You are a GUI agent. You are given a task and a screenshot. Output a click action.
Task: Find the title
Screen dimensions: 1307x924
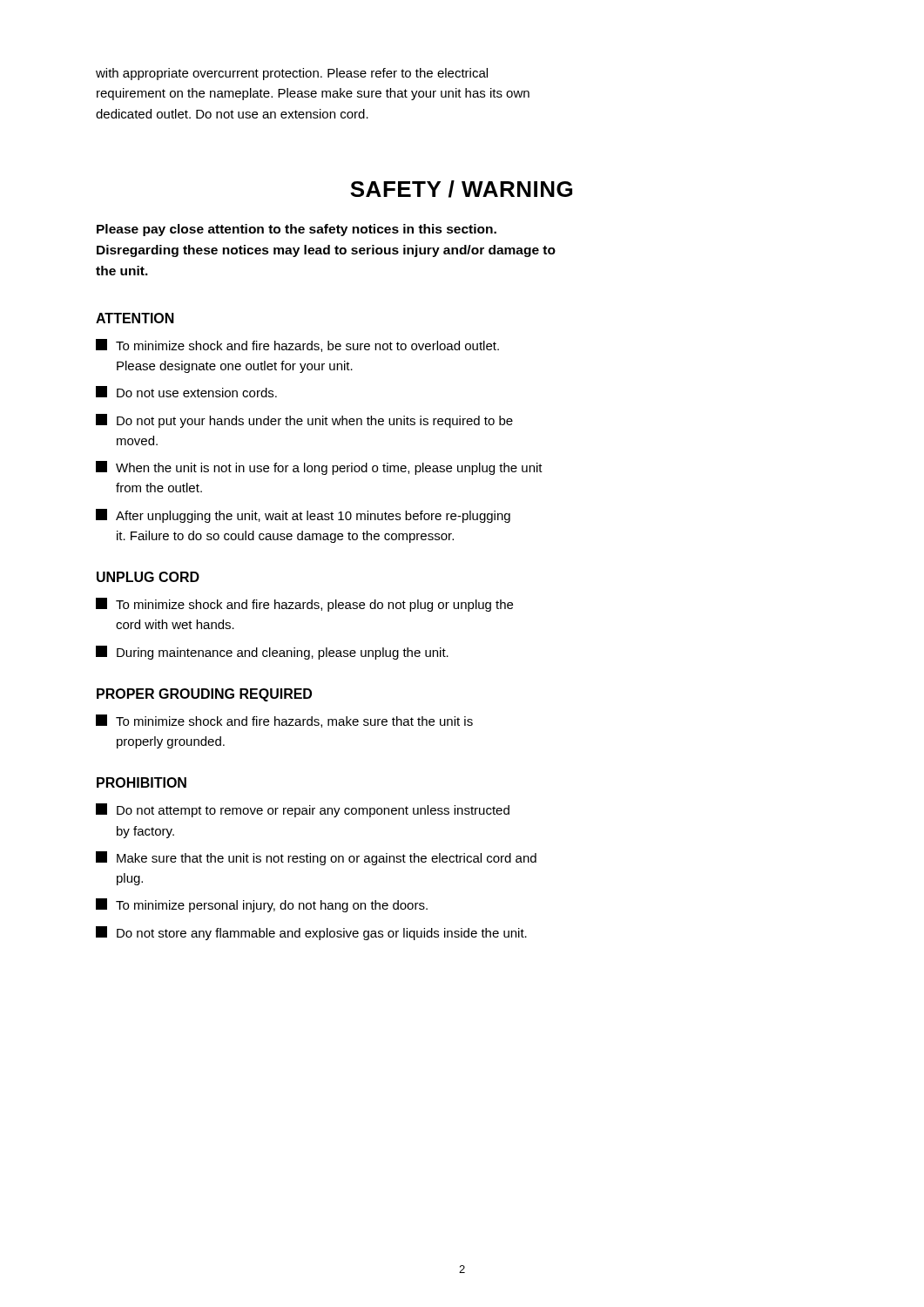tap(462, 189)
